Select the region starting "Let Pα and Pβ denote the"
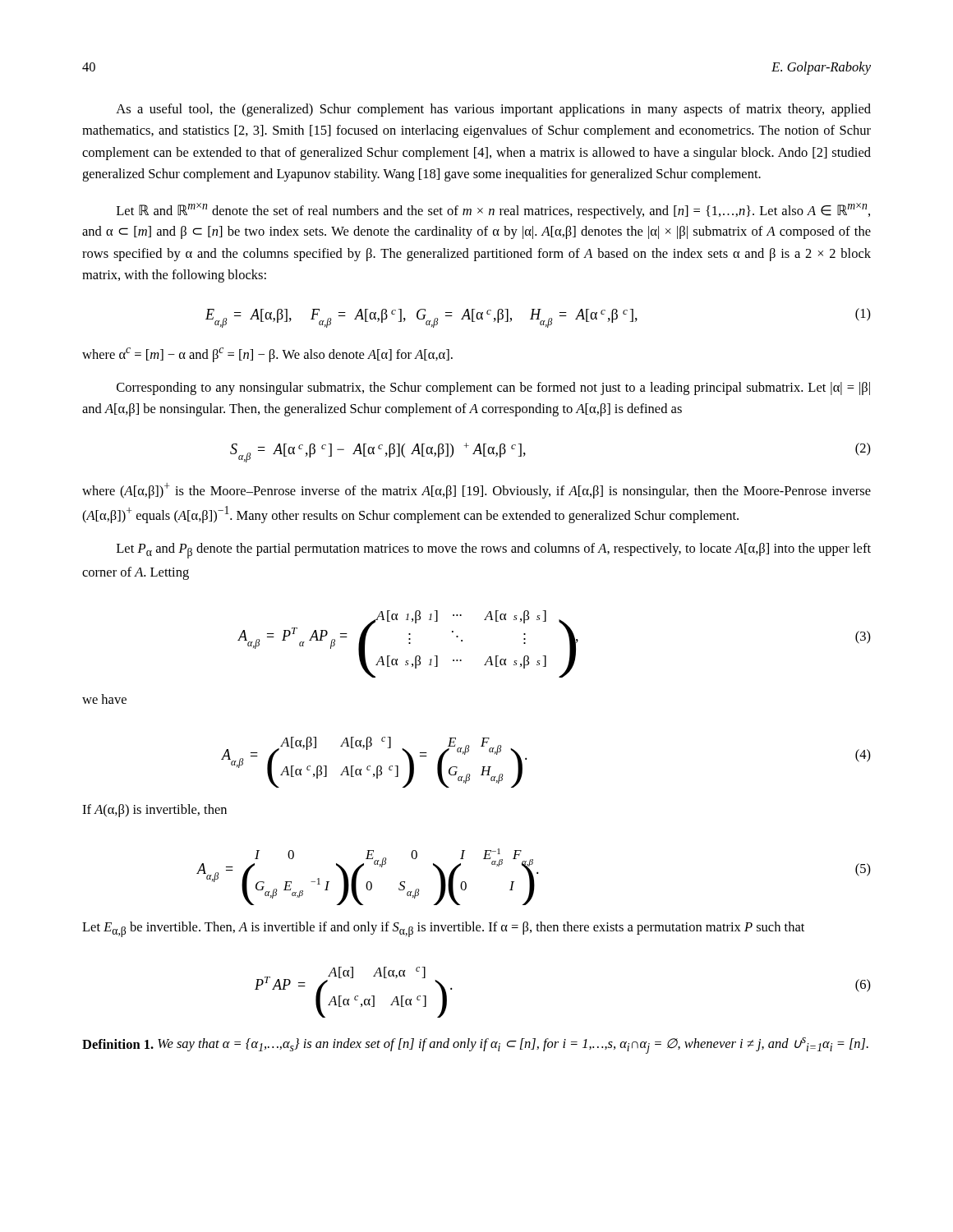Screen dimensions: 1232x953 coord(476,561)
